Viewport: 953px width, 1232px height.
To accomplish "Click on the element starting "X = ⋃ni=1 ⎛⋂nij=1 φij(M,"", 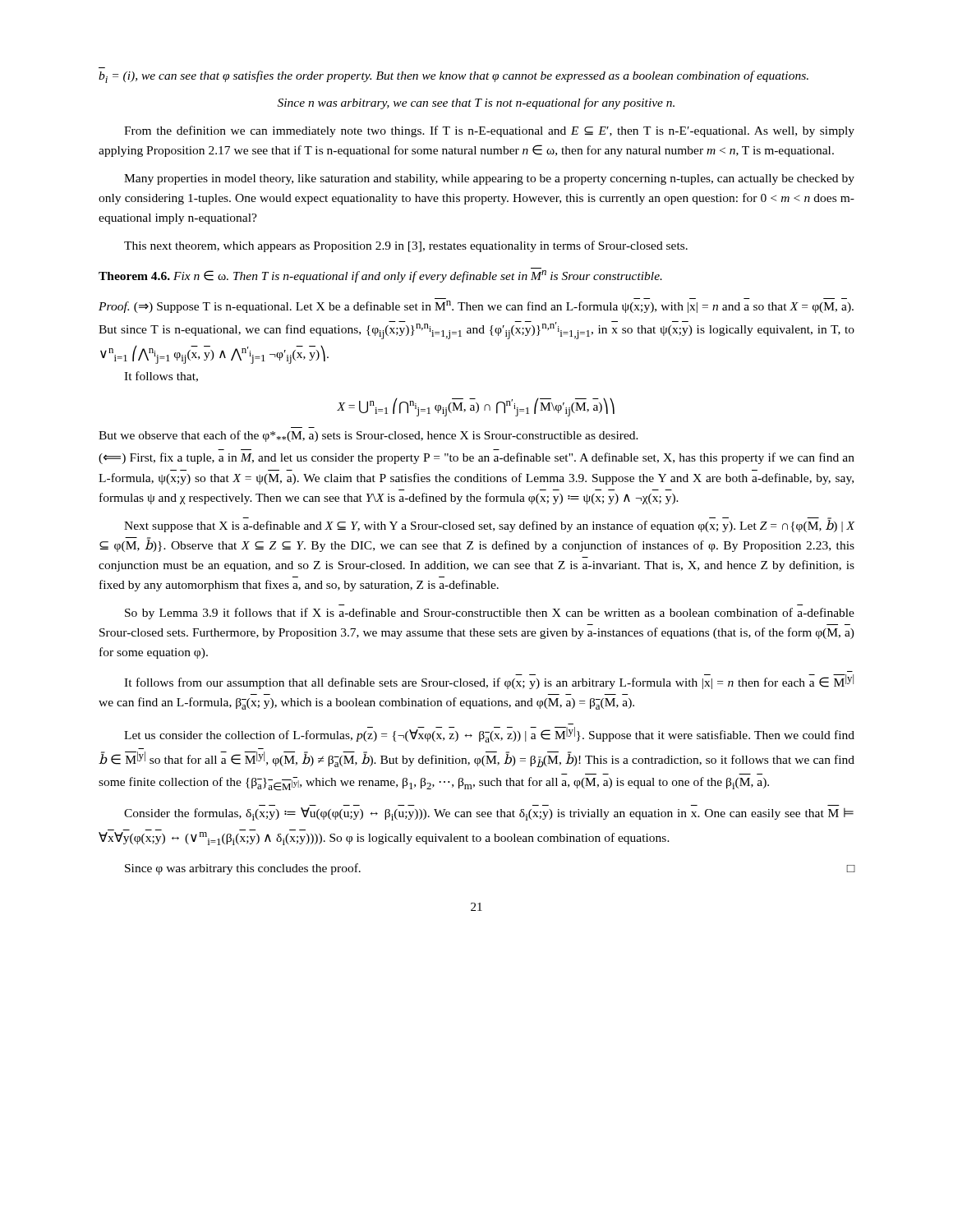I will click(x=476, y=407).
